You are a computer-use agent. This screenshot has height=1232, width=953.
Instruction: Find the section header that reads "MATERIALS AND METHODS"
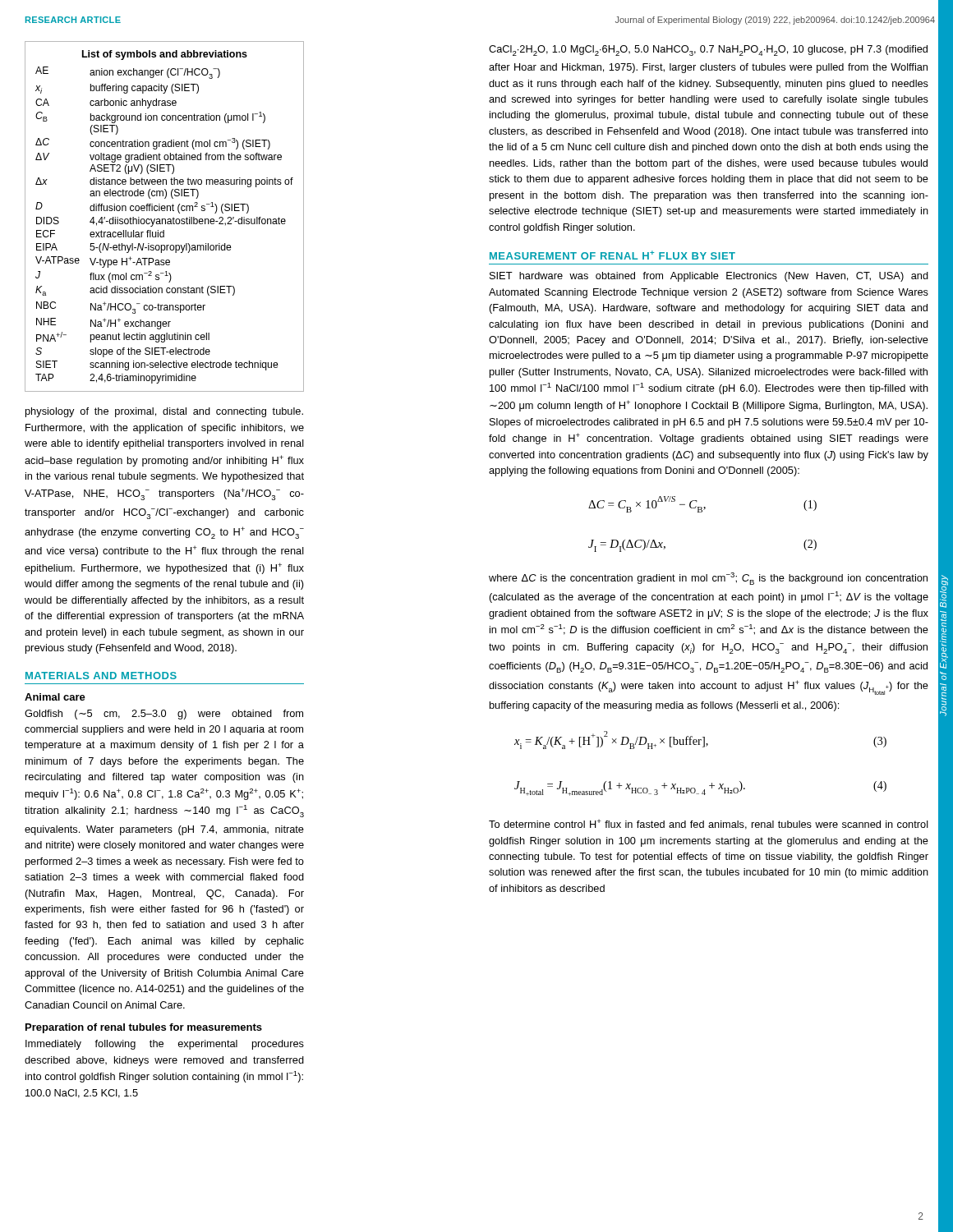(101, 675)
